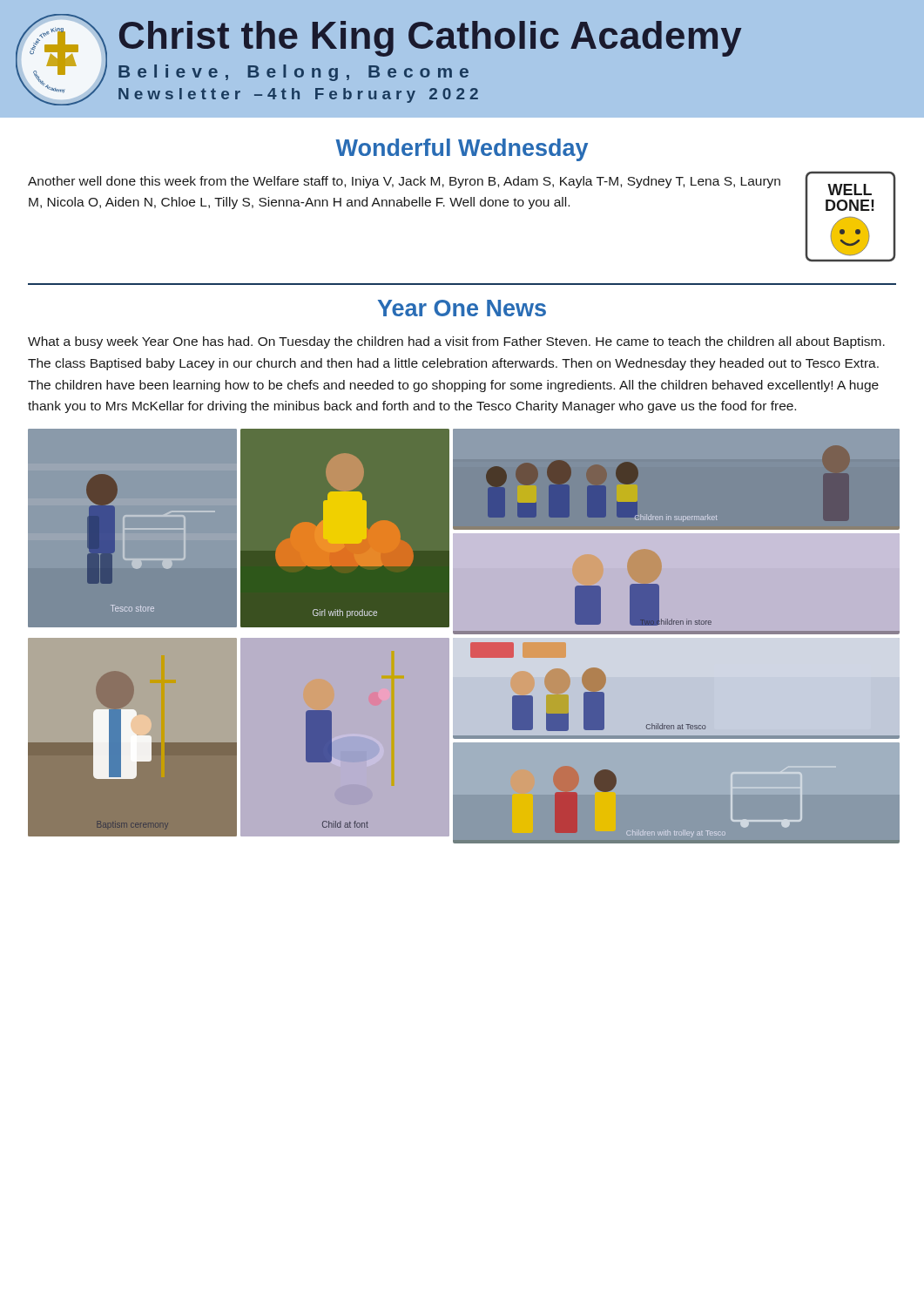Find the section header that says "Year One News"
Screen dimensions: 1307x924
pos(462,308)
